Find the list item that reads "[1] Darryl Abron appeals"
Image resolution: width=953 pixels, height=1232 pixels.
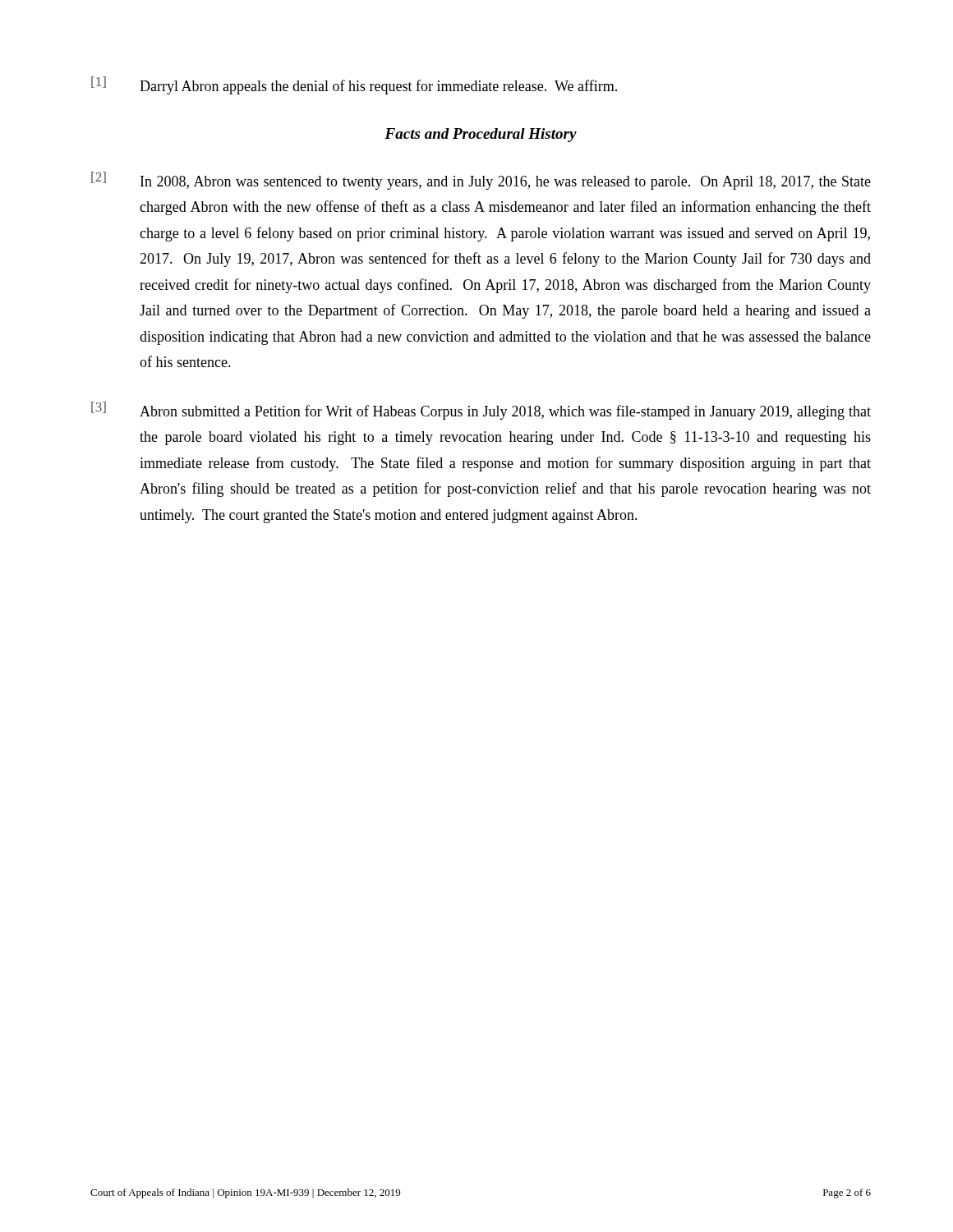coord(481,87)
